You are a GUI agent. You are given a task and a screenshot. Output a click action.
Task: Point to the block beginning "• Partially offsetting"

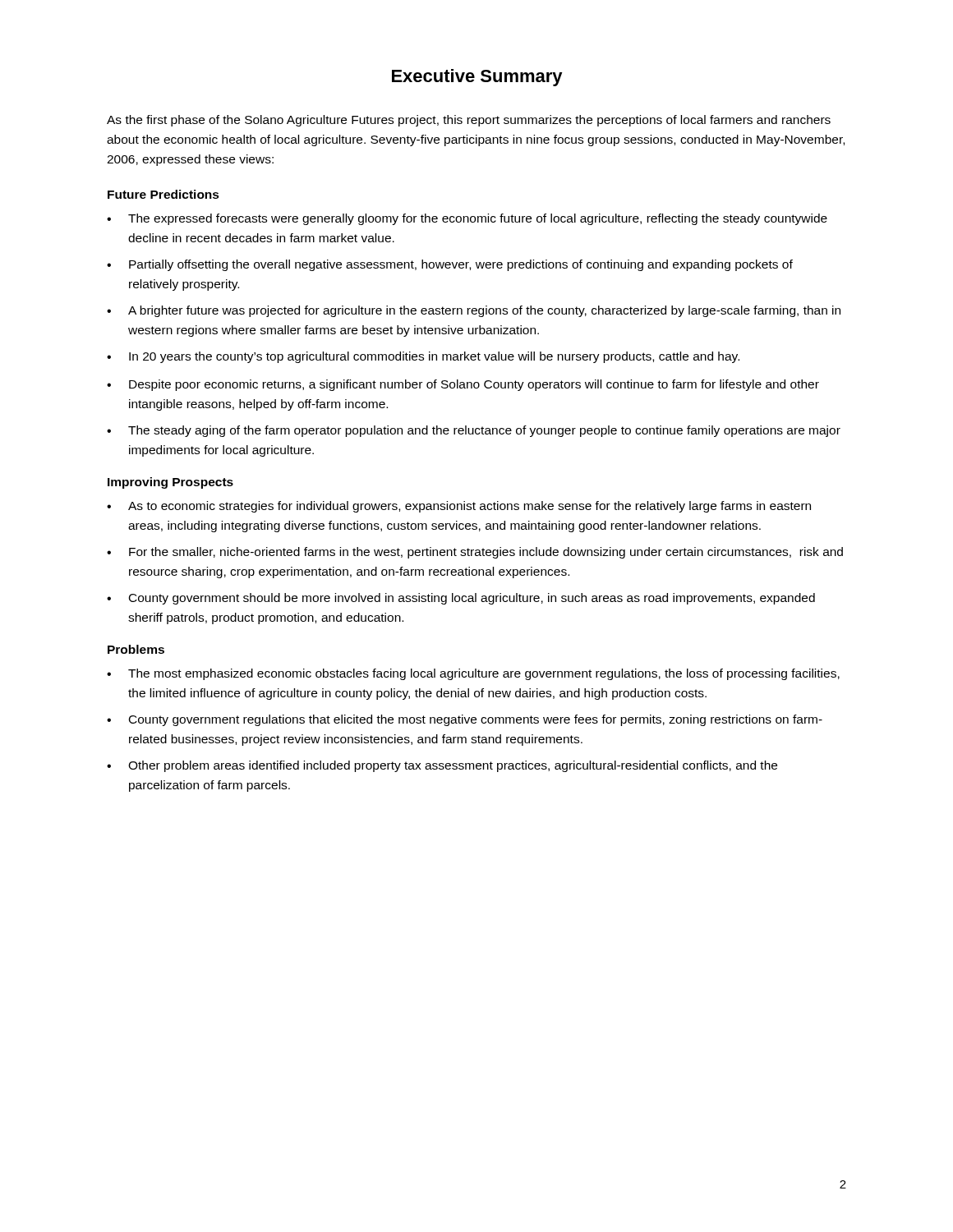click(476, 274)
